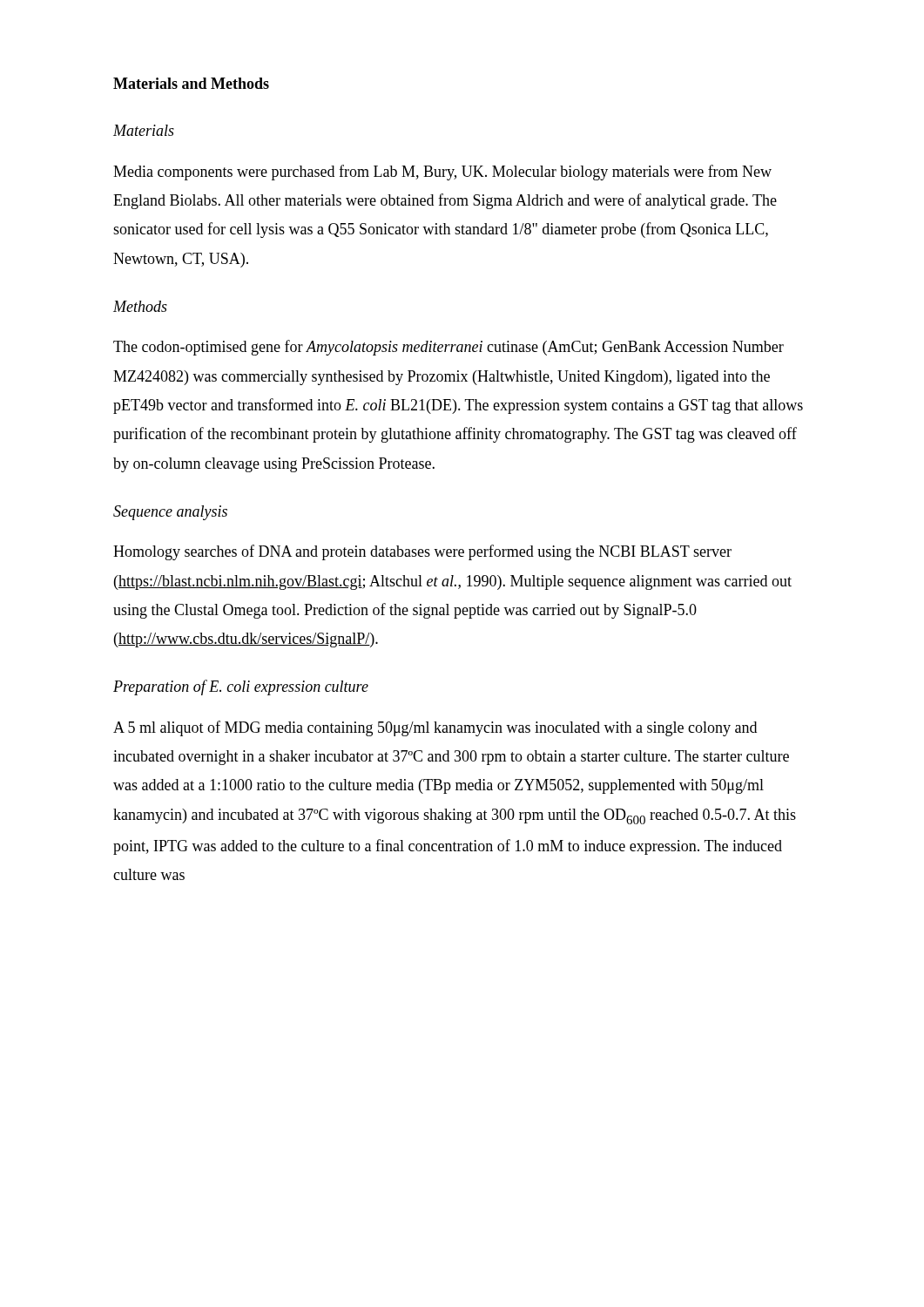Click on the text block starting "Media components were purchased from Lab M,"

445,215
